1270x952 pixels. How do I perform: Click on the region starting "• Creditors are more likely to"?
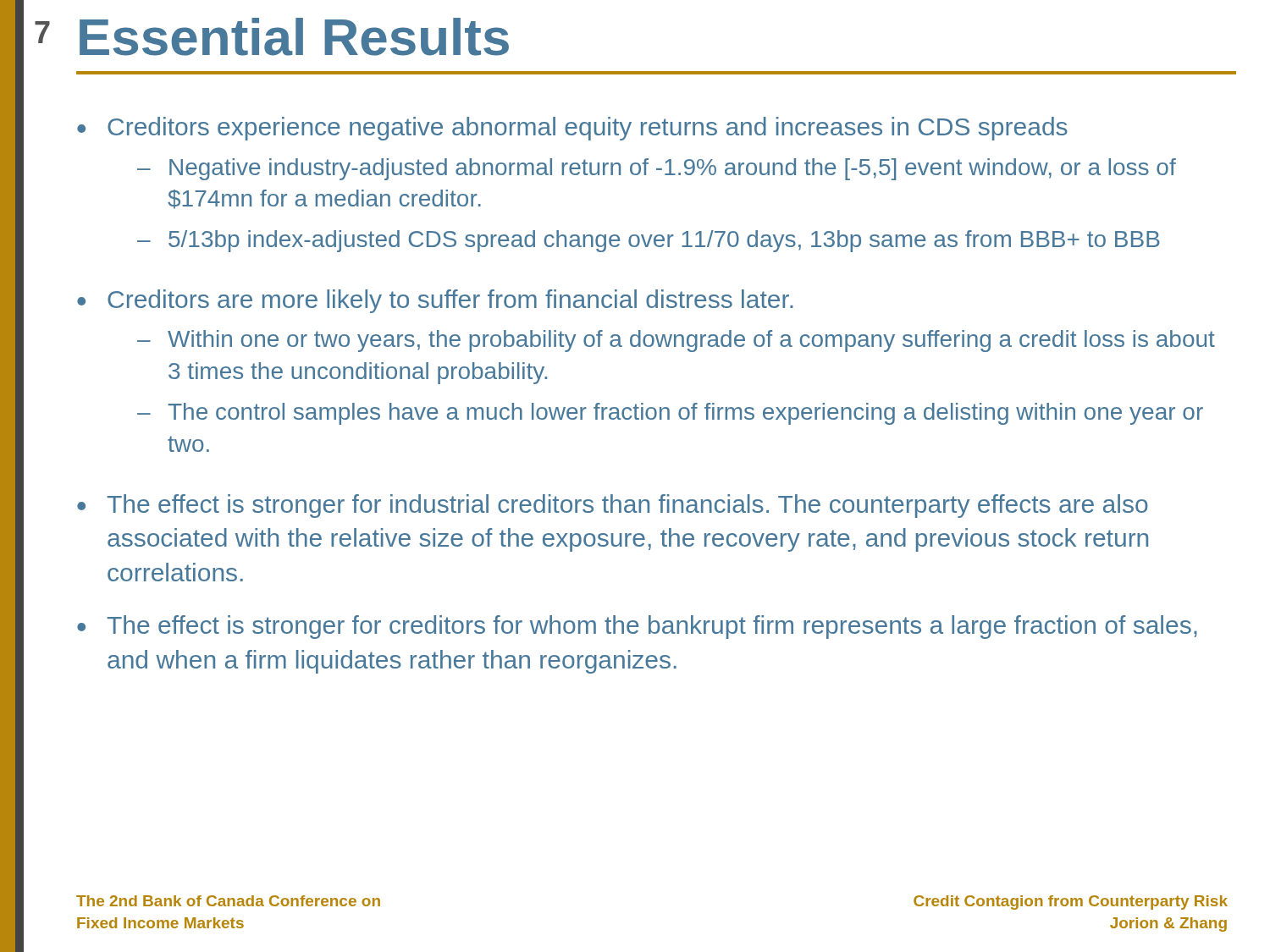(435, 301)
